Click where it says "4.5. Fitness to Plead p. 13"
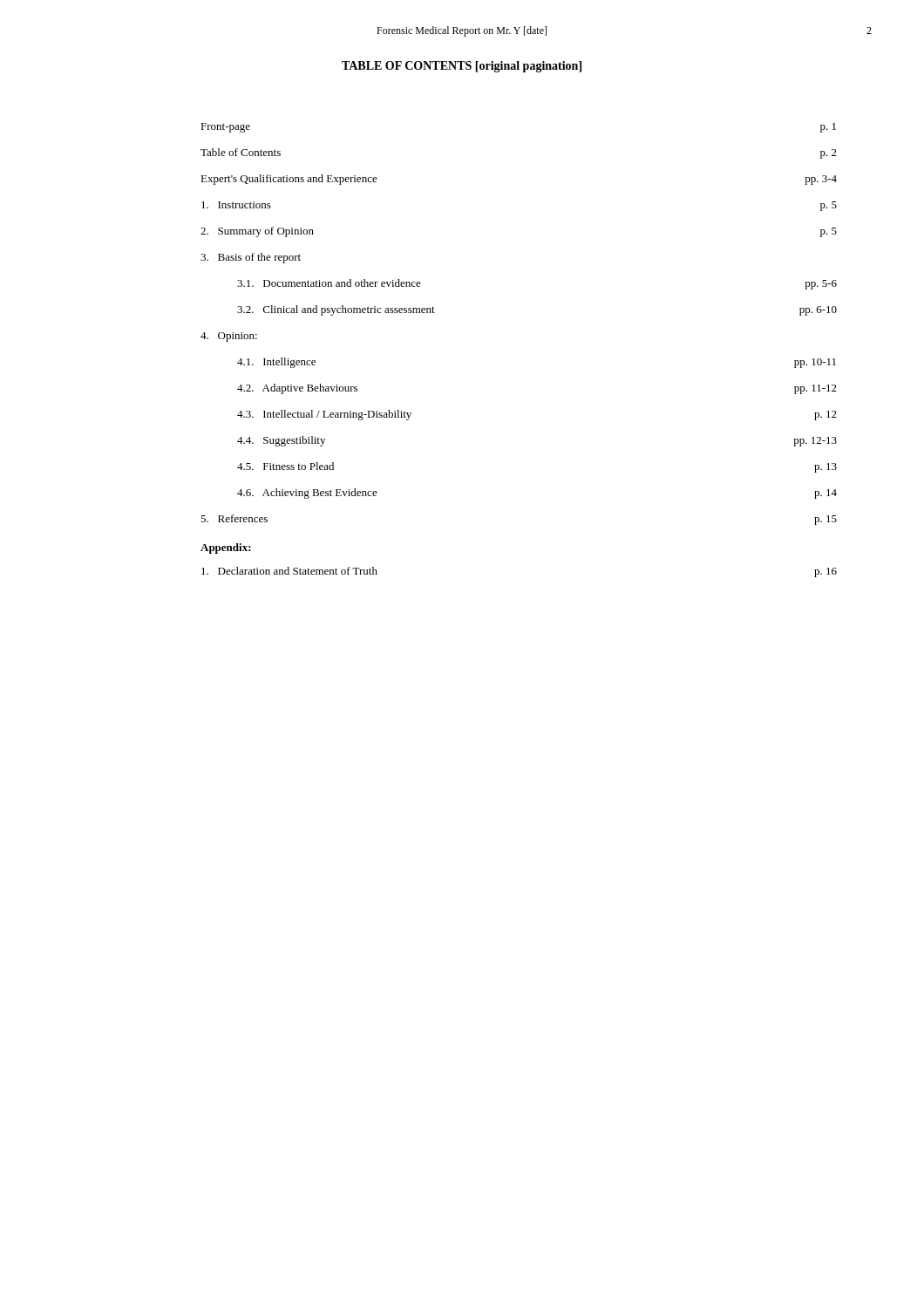This screenshot has width=924, height=1308. (282, 467)
